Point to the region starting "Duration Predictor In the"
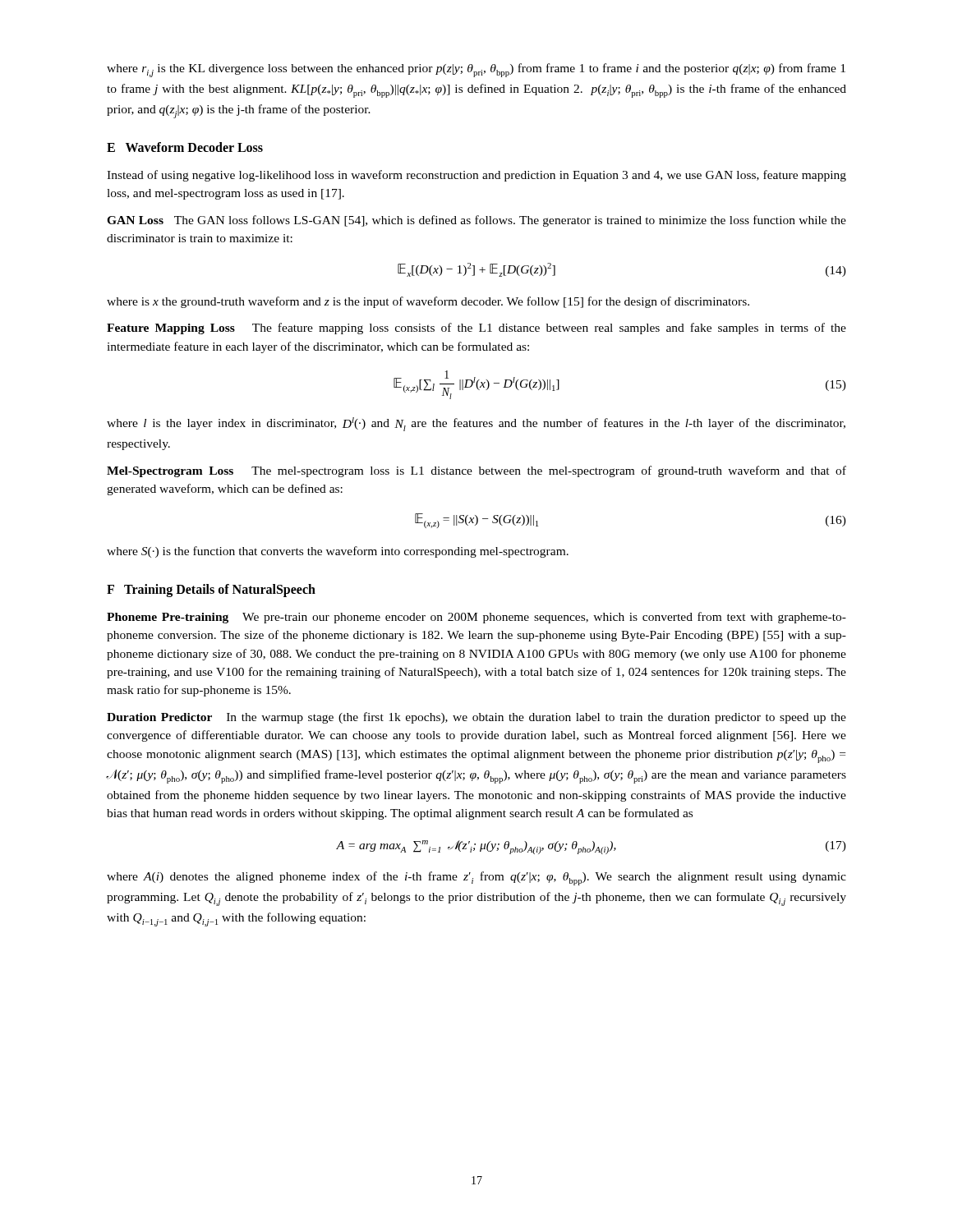Image resolution: width=953 pixels, height=1232 pixels. pos(476,765)
